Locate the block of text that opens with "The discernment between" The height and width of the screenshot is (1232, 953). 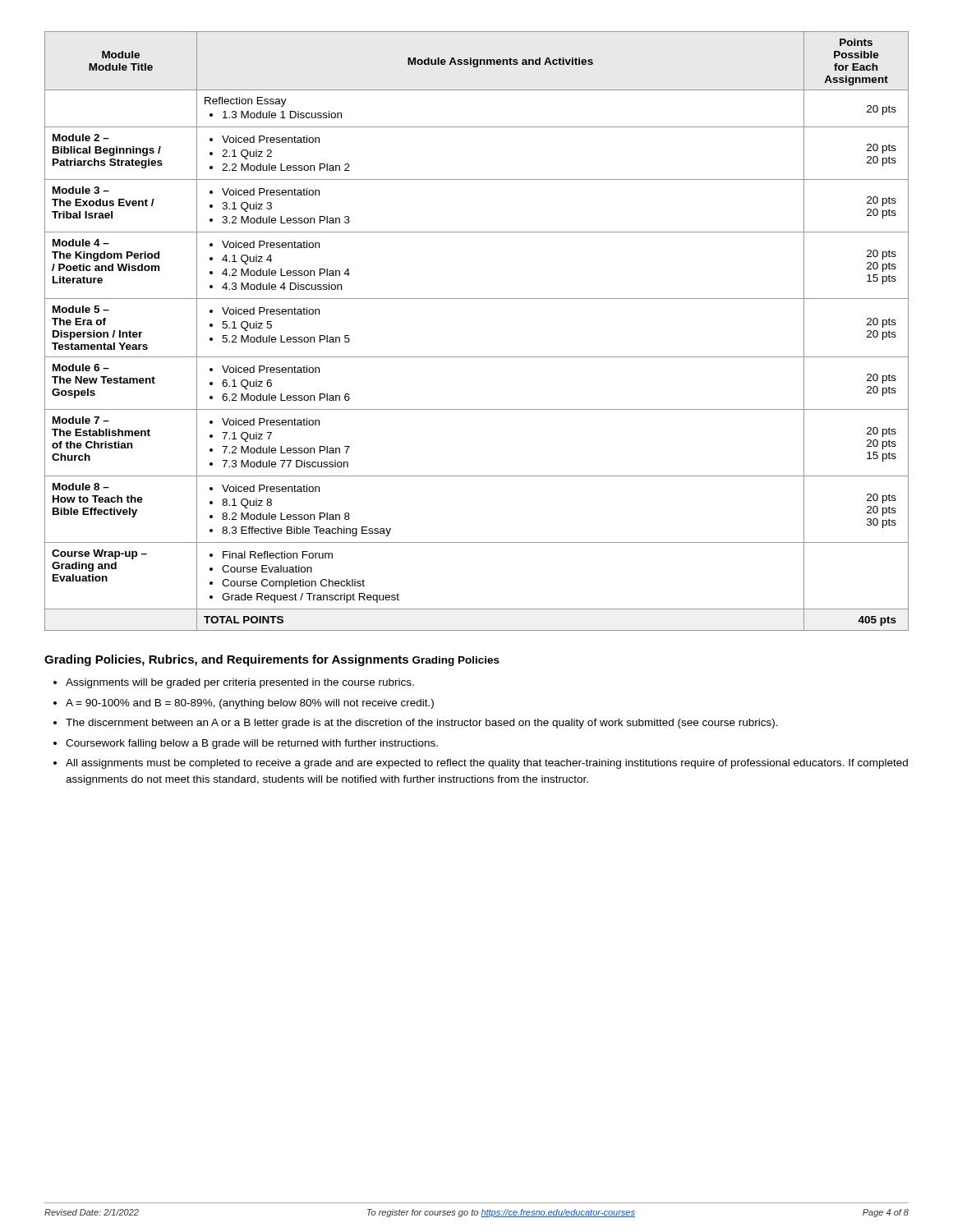point(422,722)
